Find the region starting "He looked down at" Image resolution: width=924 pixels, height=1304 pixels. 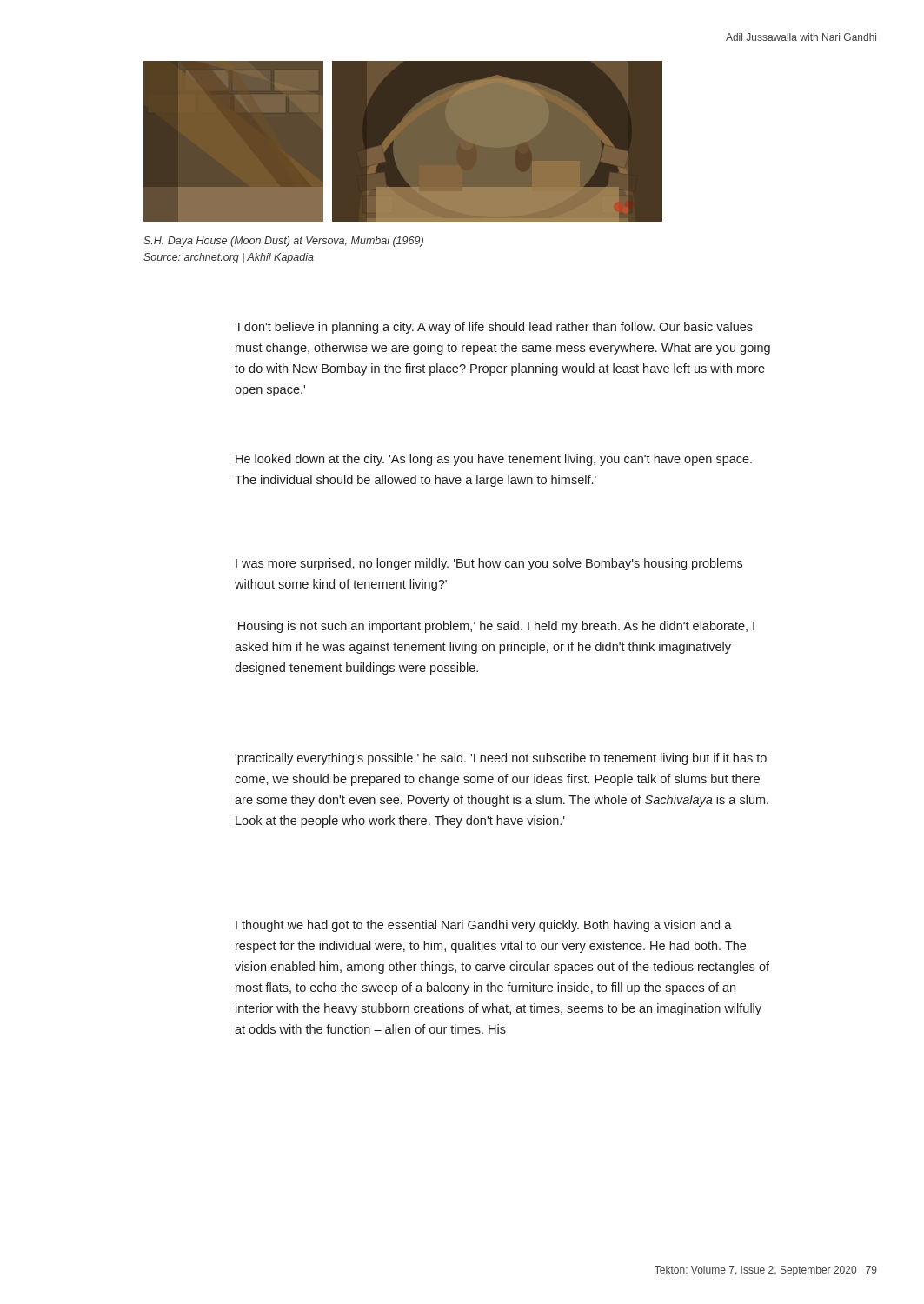click(494, 469)
